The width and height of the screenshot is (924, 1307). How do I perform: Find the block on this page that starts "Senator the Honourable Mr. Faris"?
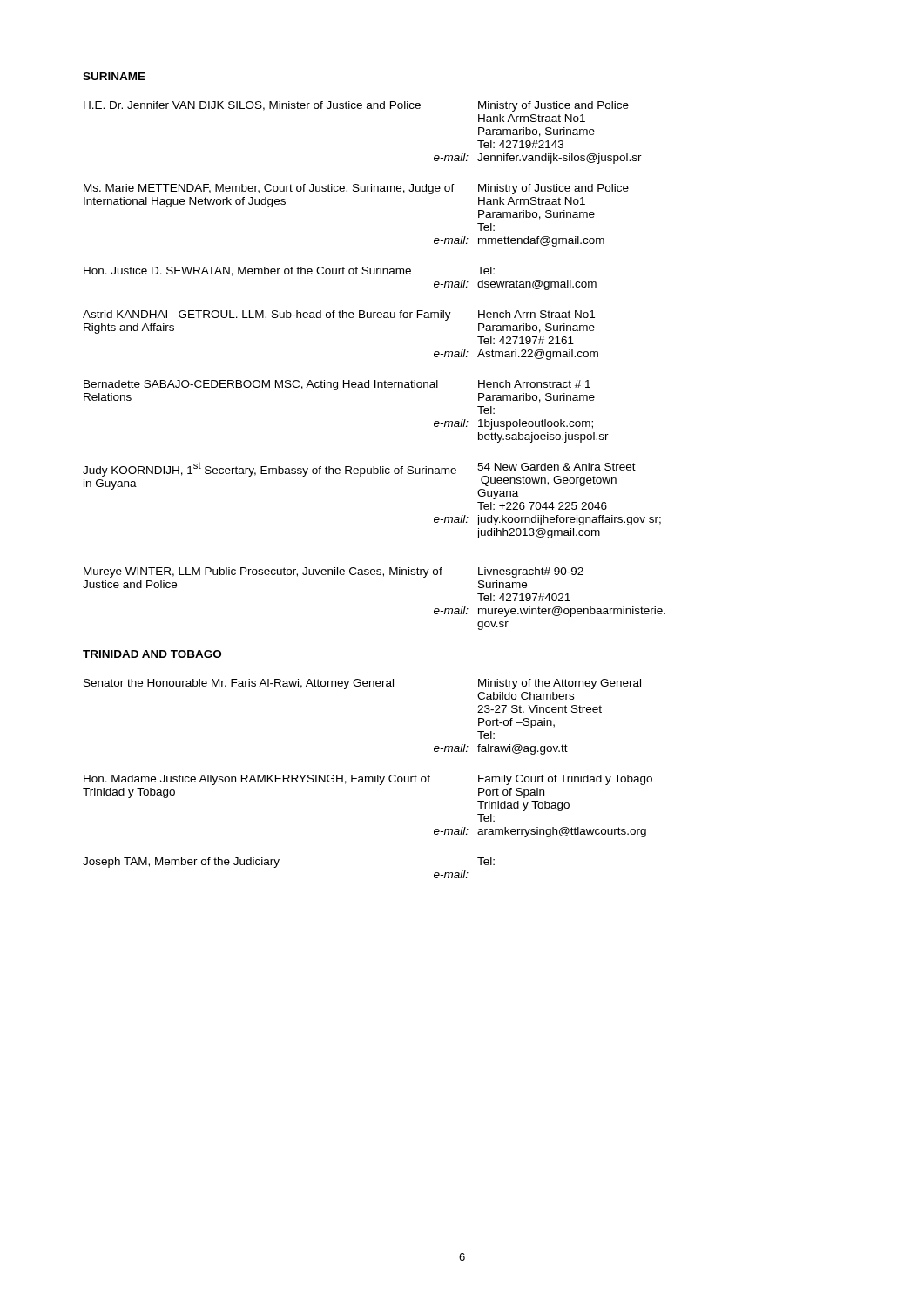[x=362, y=684]
